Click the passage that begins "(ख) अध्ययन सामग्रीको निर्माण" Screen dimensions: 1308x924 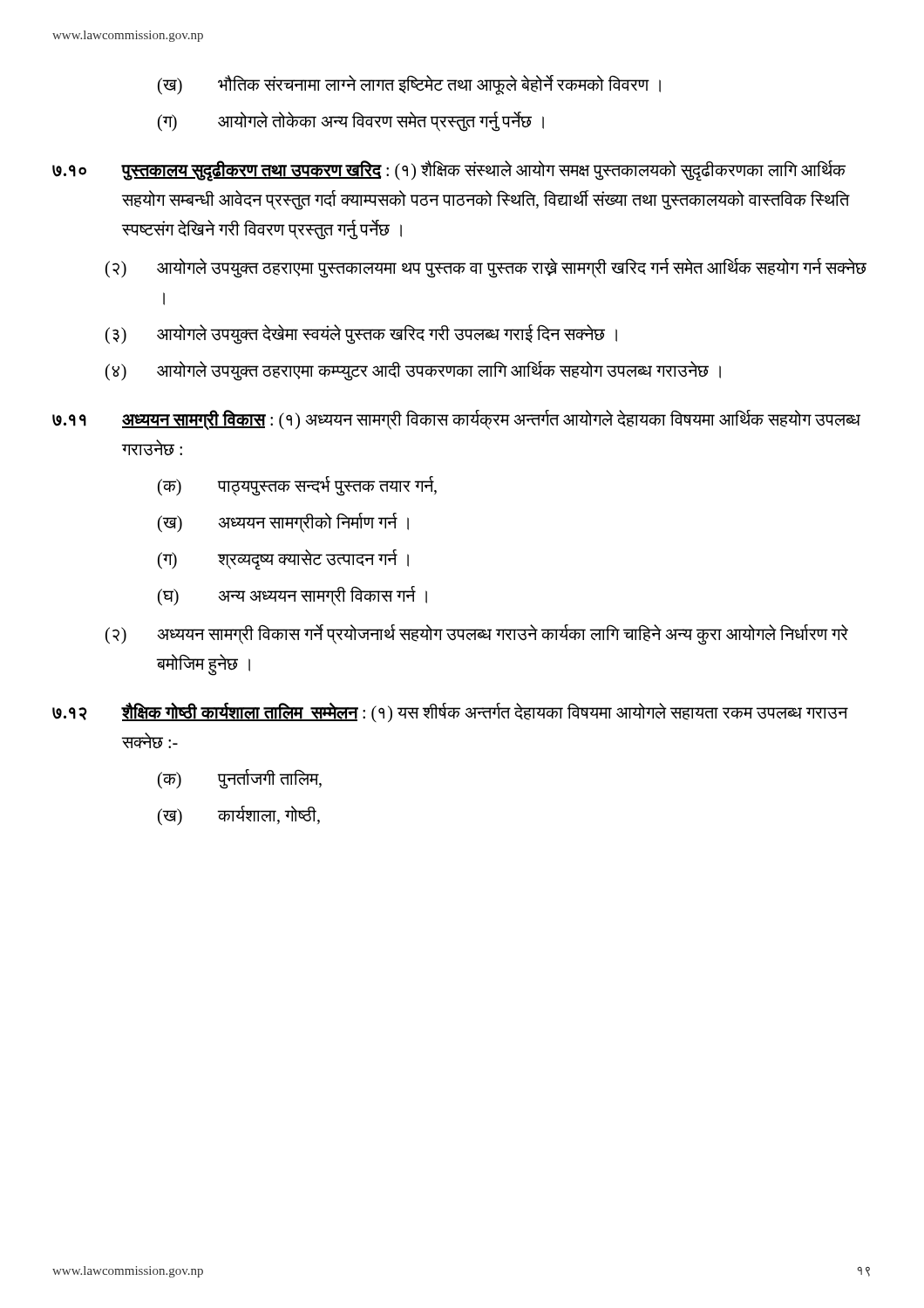[283, 523]
